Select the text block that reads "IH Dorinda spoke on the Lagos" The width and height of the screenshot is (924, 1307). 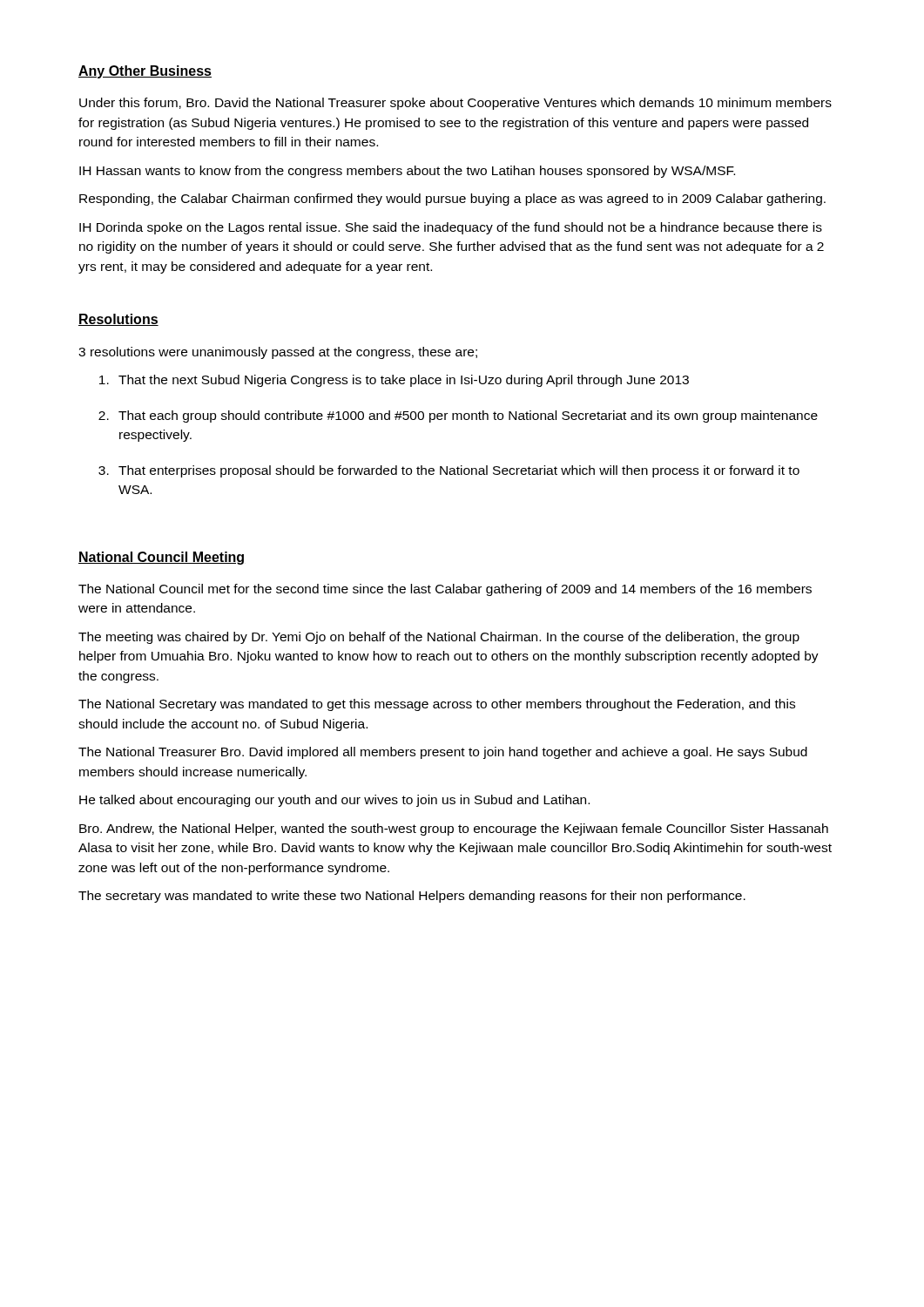click(x=451, y=246)
